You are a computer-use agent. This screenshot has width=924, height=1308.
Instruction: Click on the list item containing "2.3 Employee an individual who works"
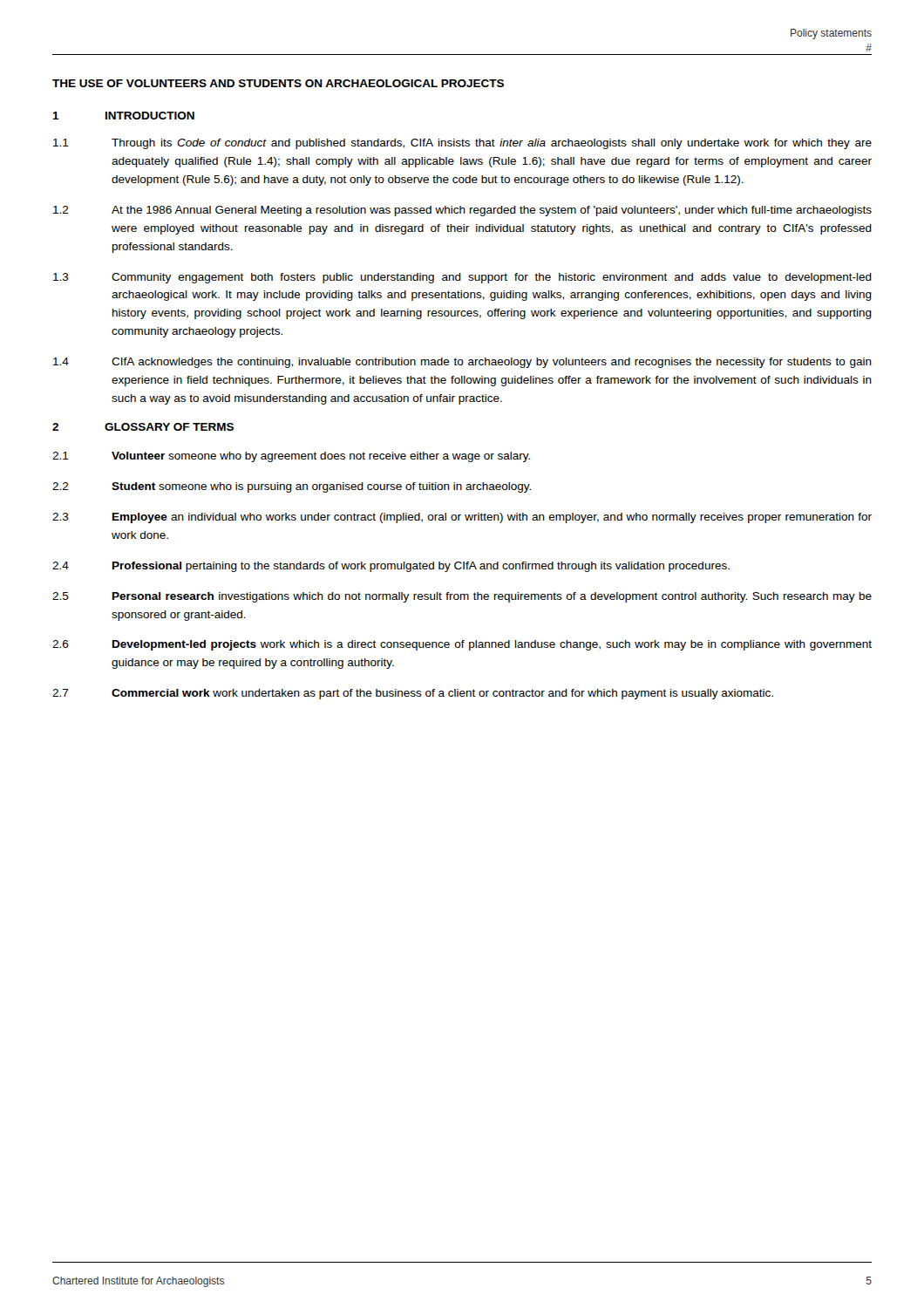click(462, 526)
